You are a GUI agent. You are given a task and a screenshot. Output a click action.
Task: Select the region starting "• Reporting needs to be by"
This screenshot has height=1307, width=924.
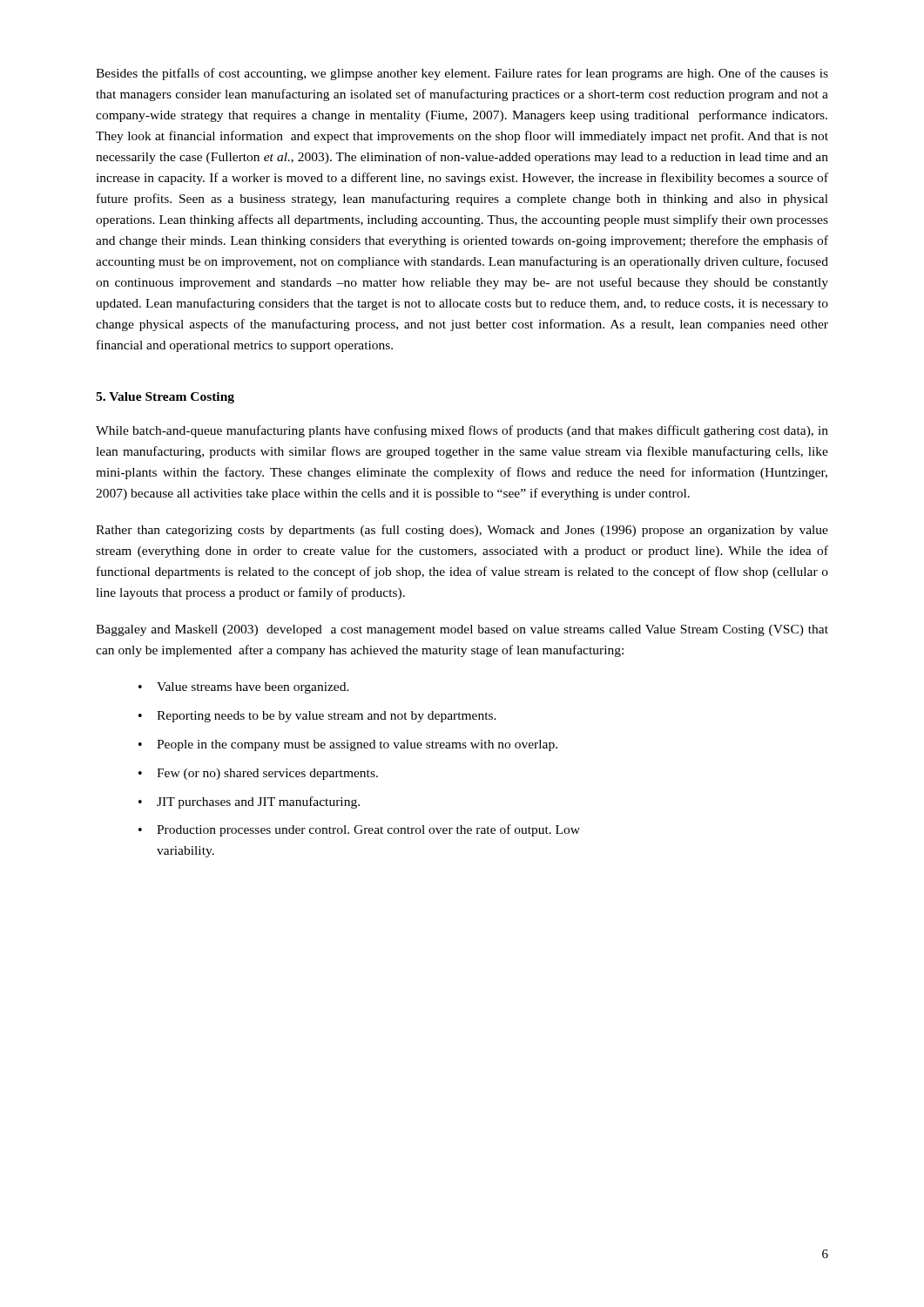[x=317, y=716]
